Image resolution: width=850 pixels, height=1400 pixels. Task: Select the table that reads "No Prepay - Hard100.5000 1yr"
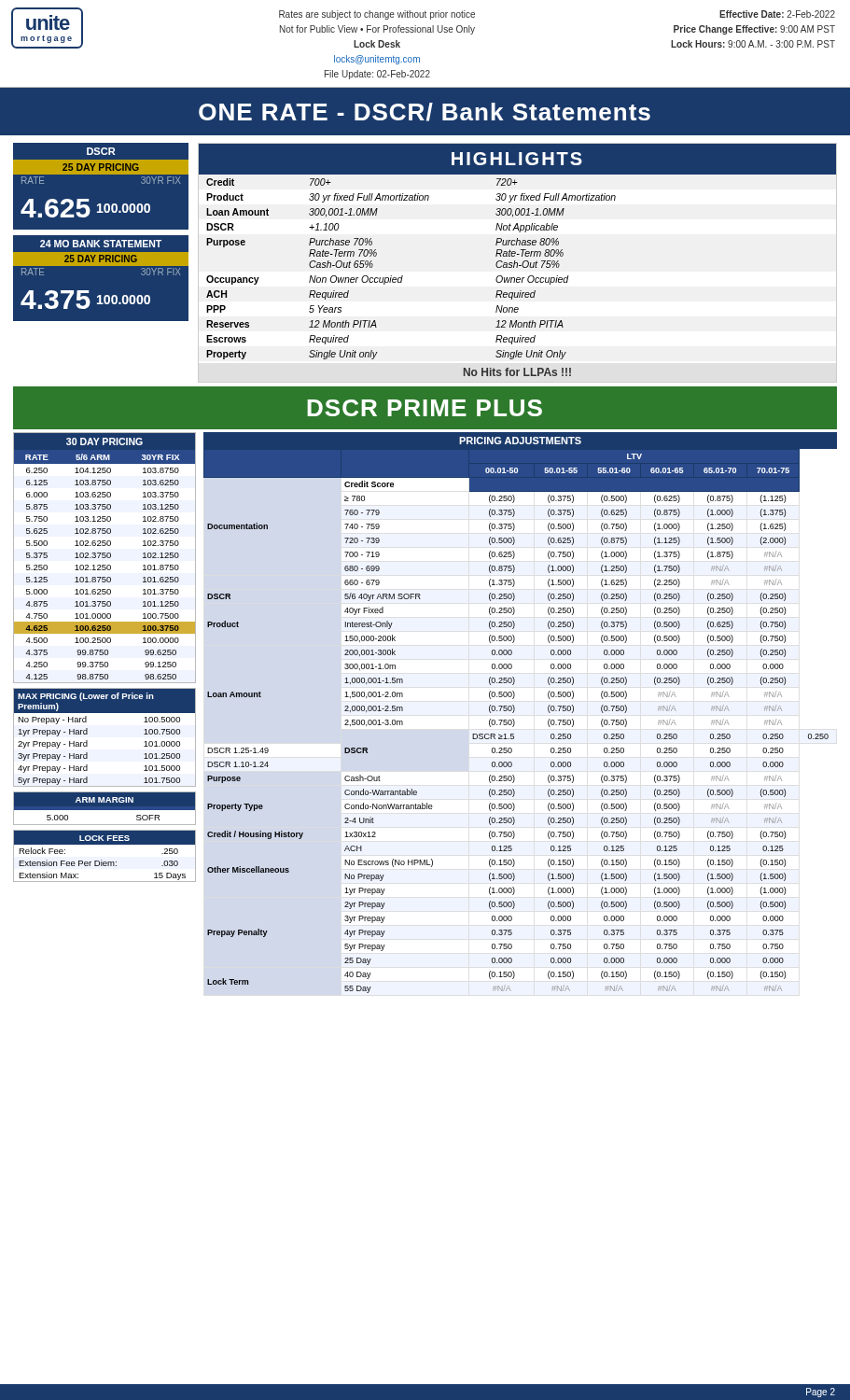tap(105, 749)
